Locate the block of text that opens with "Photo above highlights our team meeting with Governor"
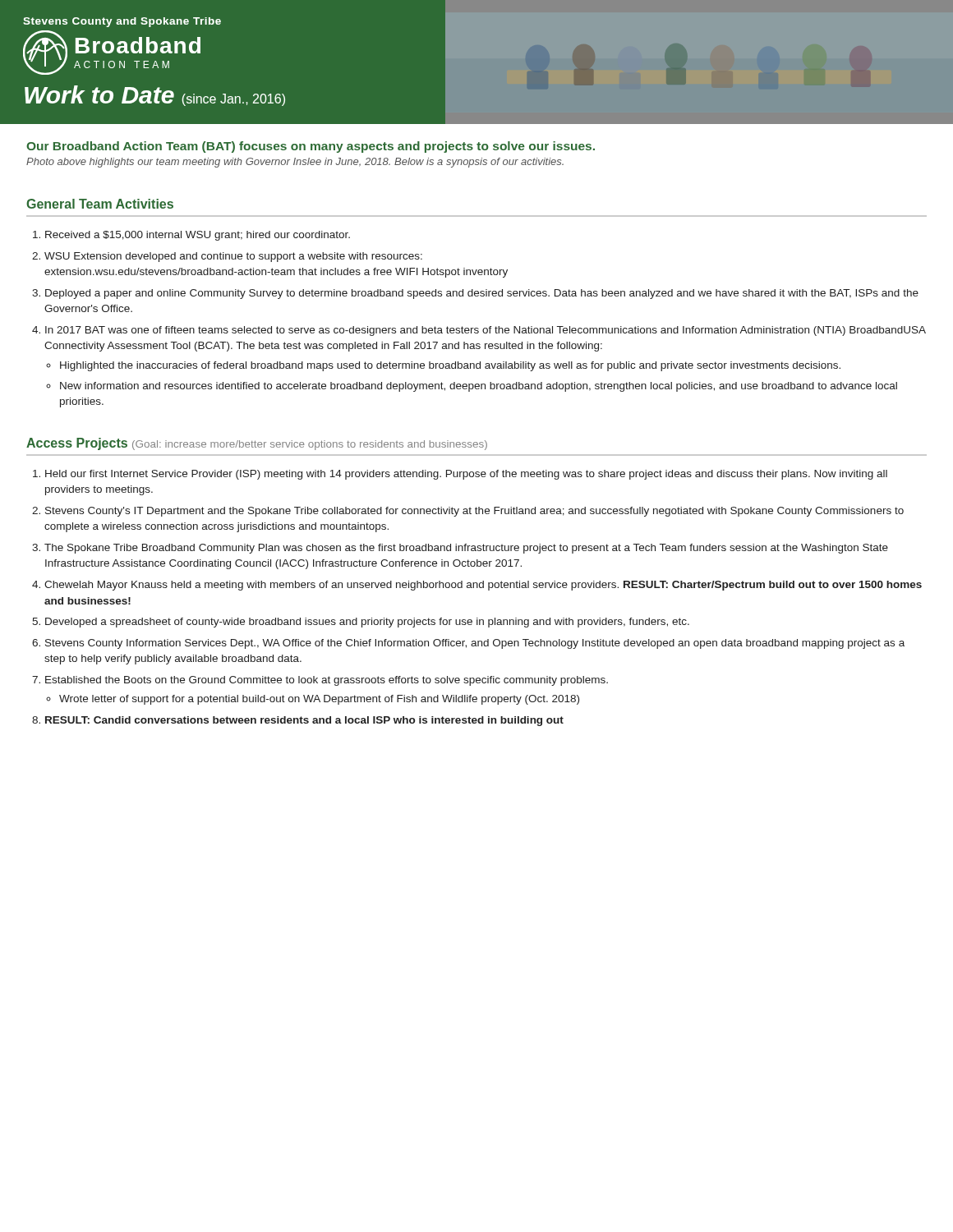The height and width of the screenshot is (1232, 953). pos(296,161)
